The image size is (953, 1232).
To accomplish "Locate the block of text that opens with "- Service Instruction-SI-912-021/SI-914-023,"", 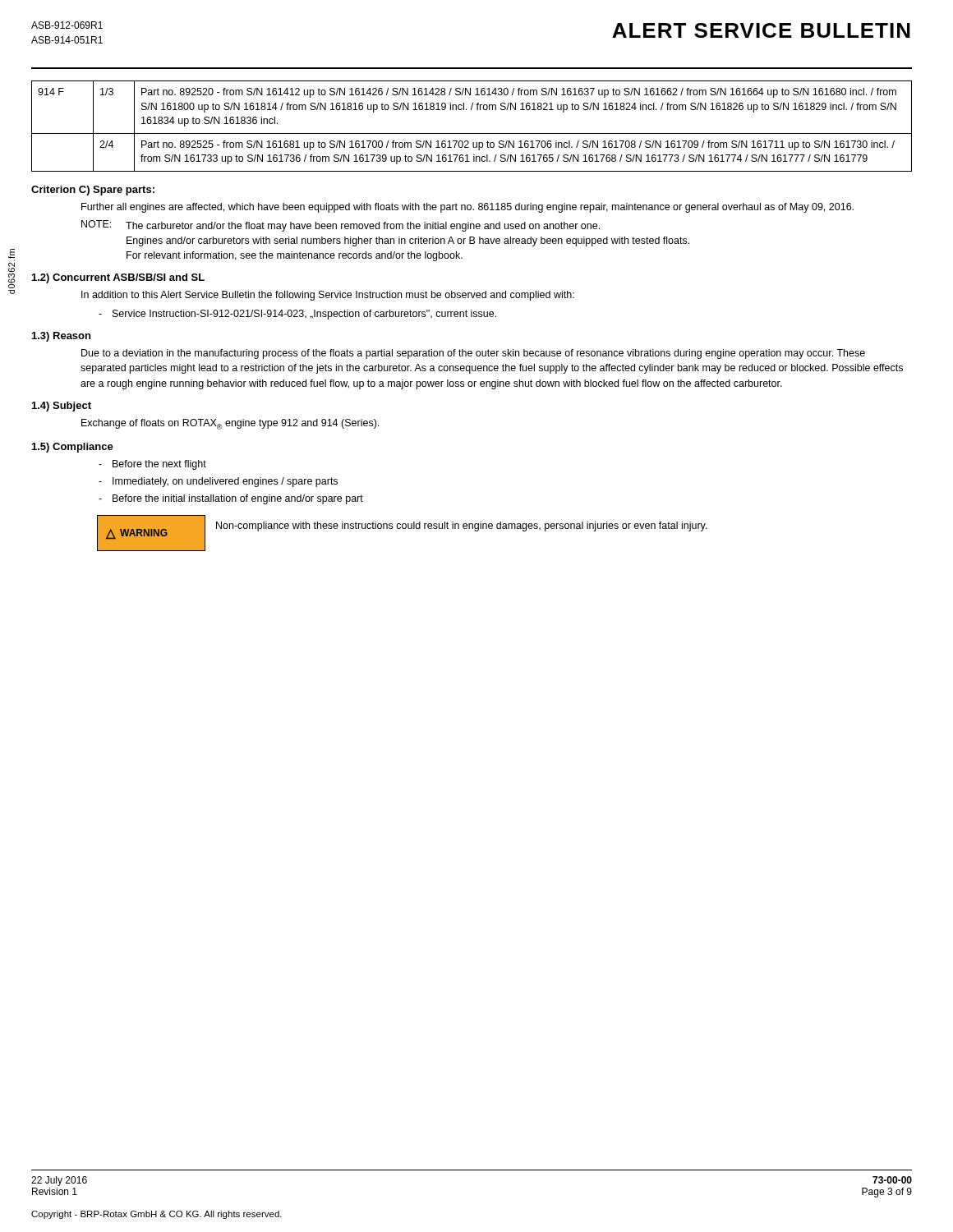I will (304, 314).
